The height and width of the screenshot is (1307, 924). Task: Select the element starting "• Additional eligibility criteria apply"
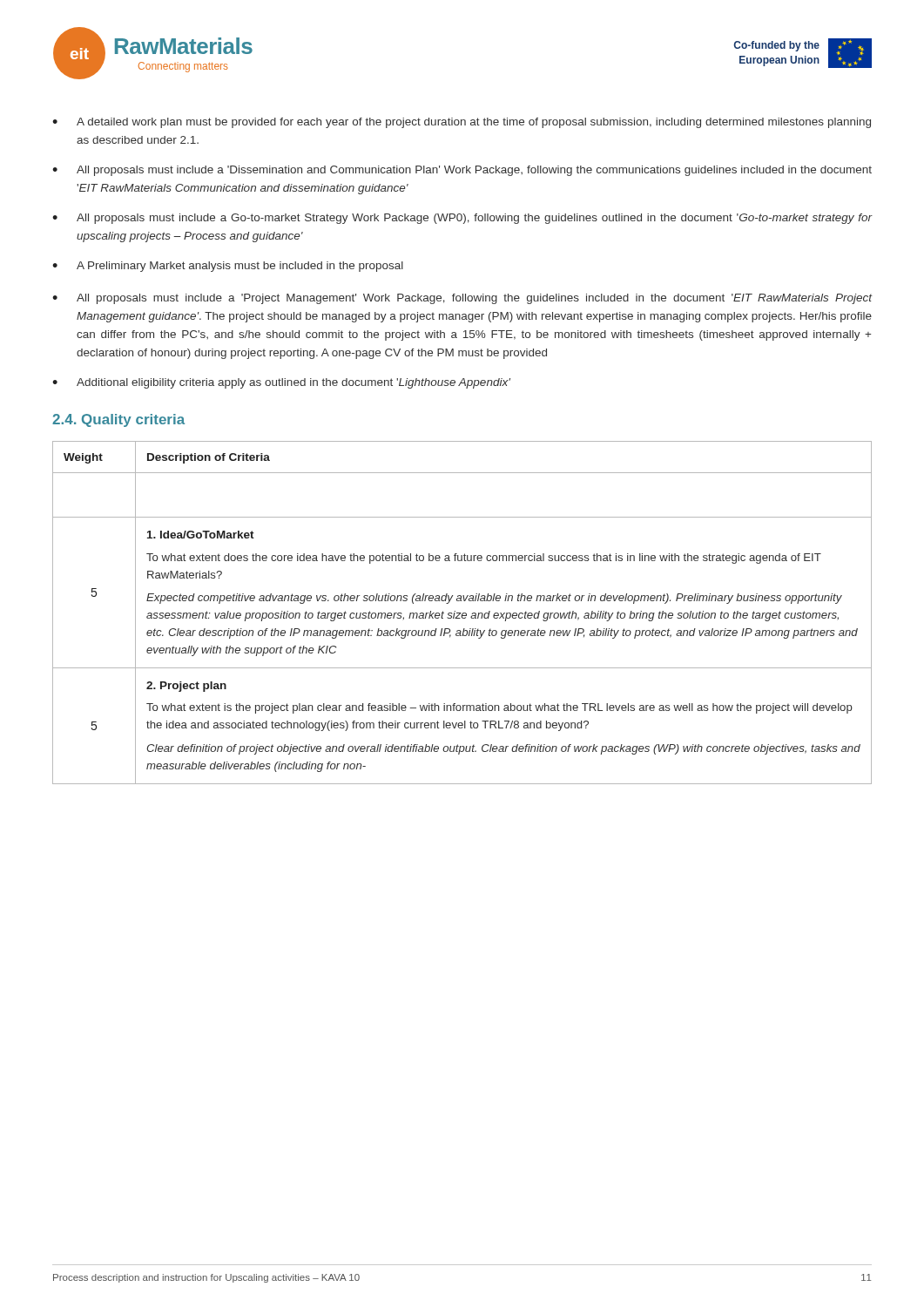[281, 385]
